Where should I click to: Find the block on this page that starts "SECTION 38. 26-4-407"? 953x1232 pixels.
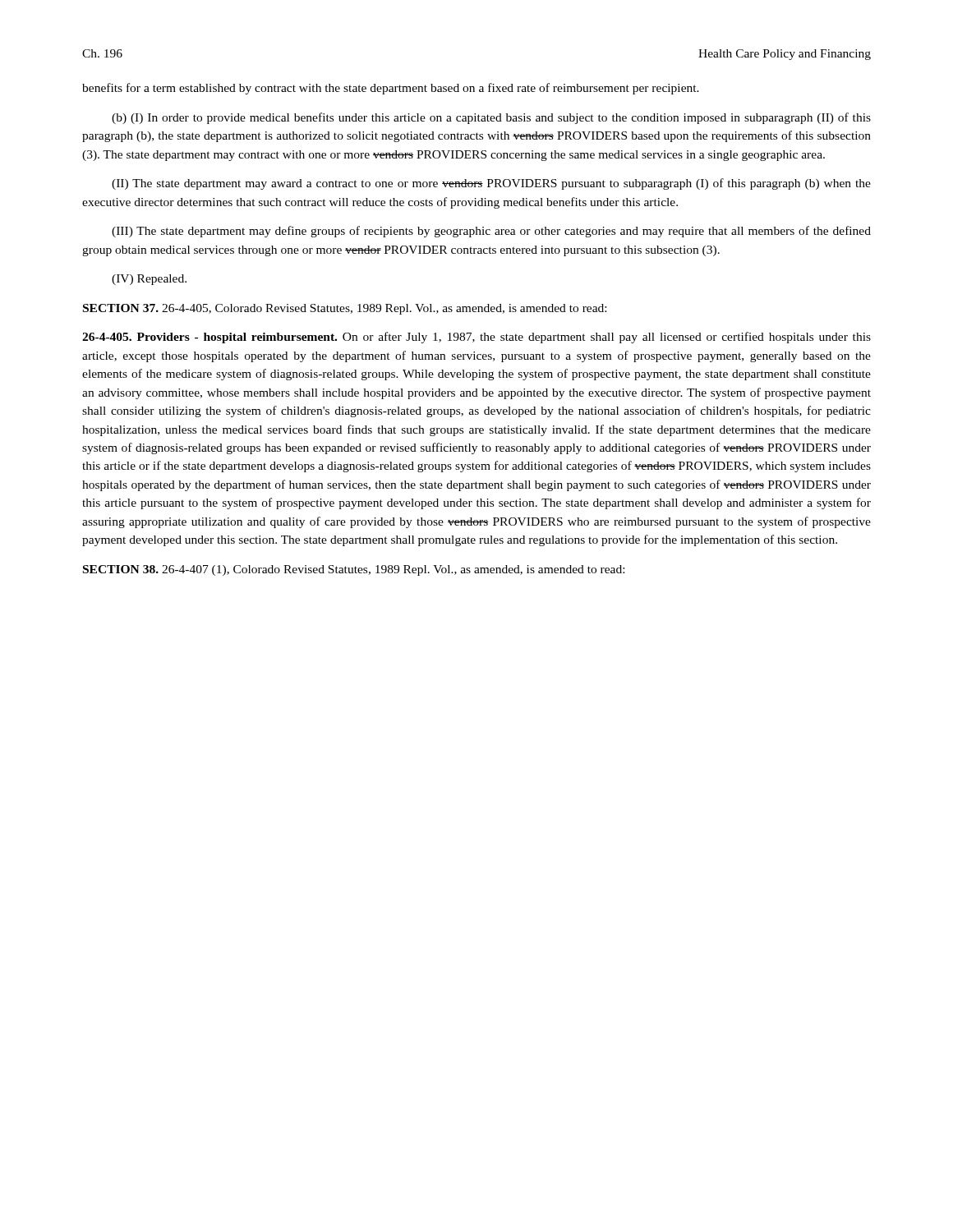[354, 569]
